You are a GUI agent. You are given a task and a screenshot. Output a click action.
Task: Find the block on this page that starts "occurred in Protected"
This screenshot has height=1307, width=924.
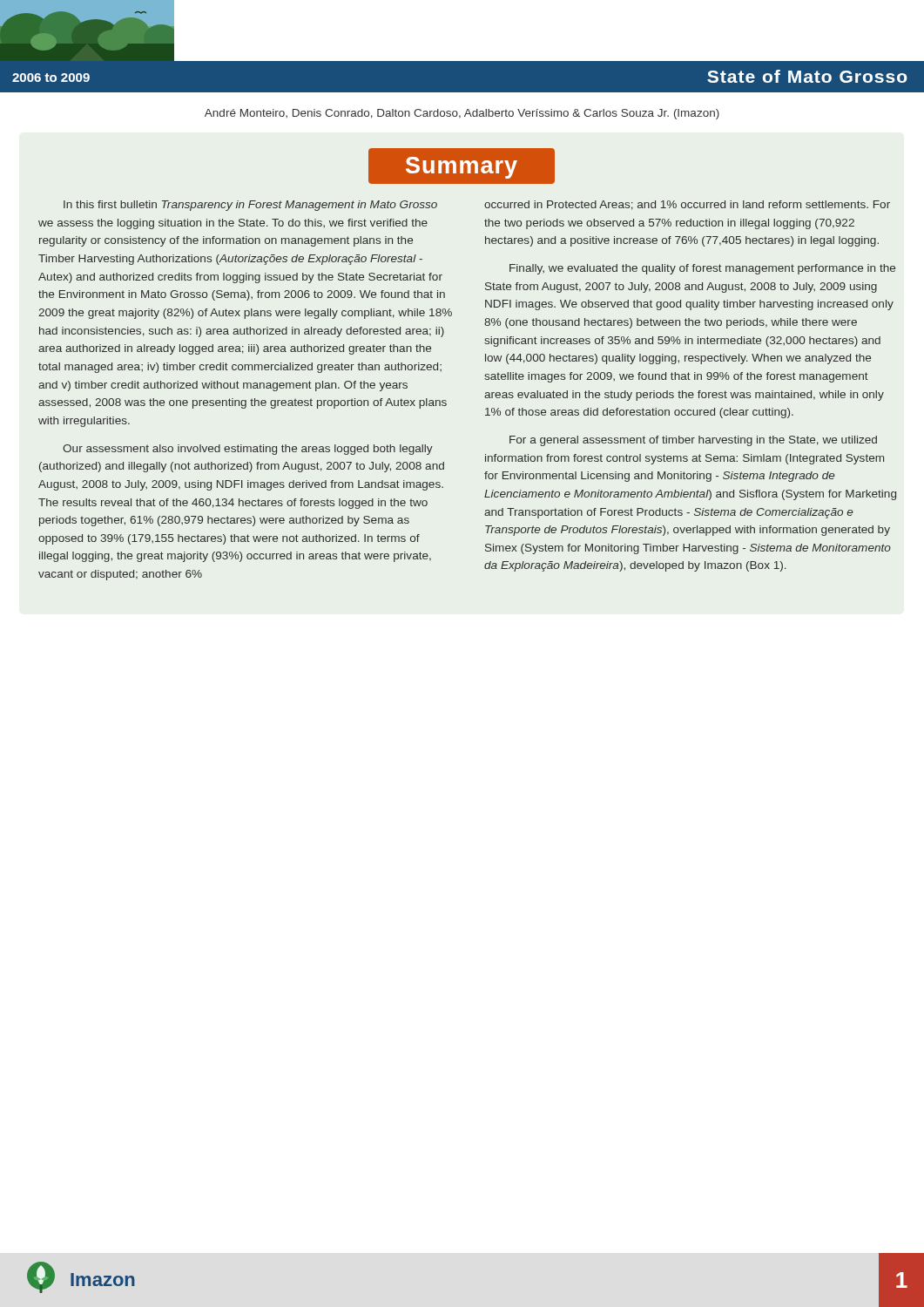pyautogui.click(x=687, y=222)
